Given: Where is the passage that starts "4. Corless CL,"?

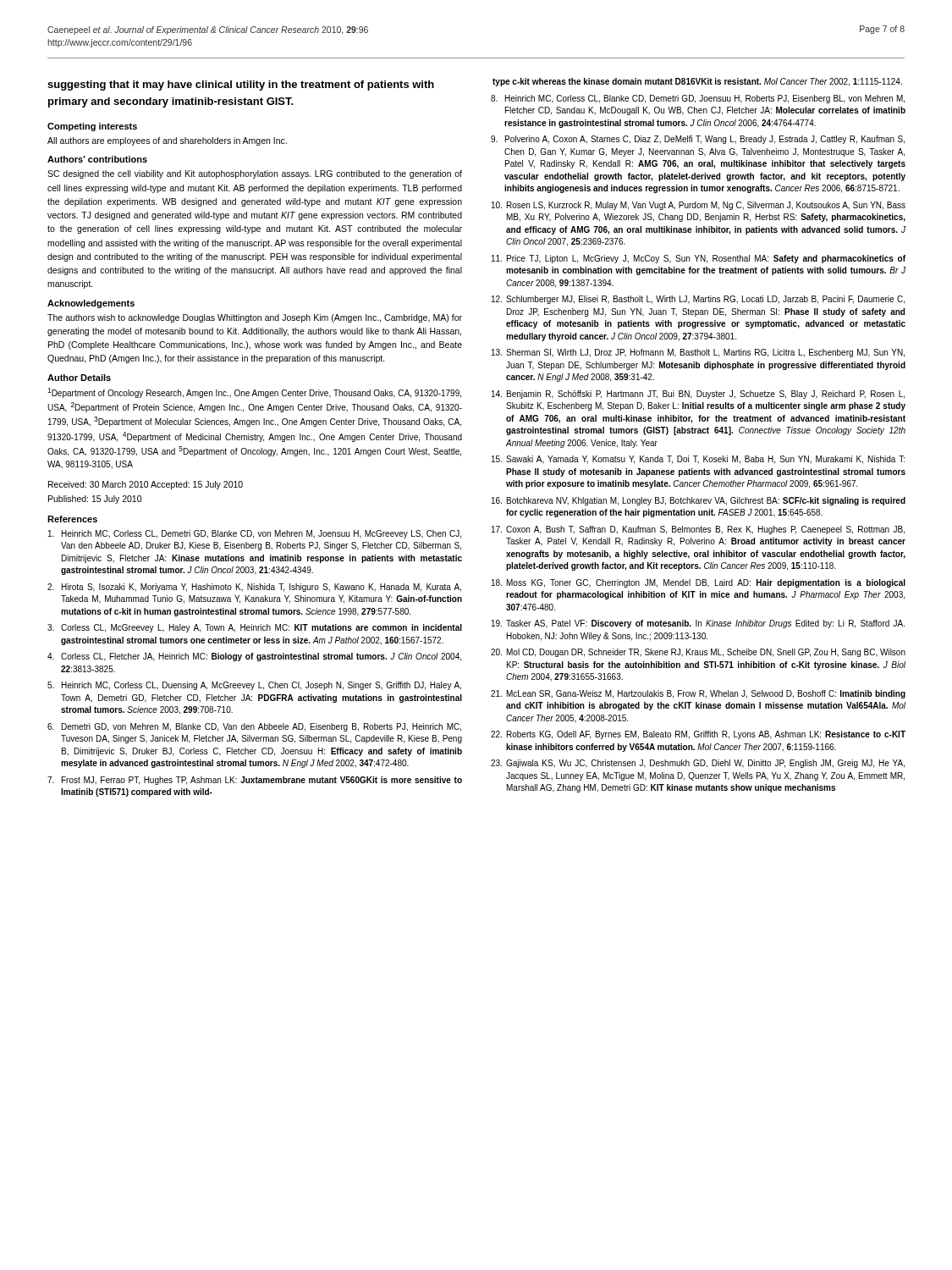Looking at the screenshot, I should (x=255, y=664).
